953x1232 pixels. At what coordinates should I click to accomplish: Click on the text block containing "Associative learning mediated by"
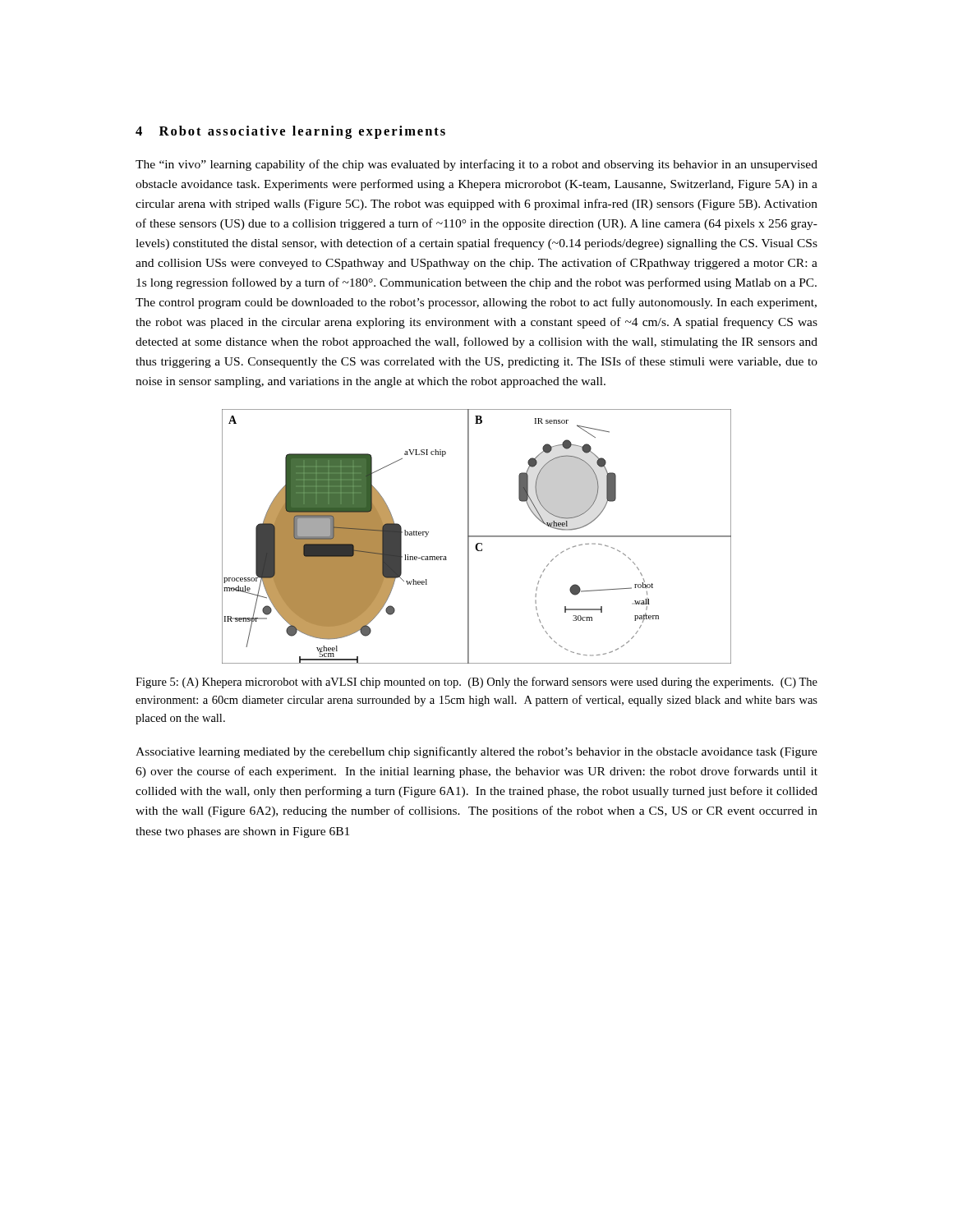click(476, 791)
